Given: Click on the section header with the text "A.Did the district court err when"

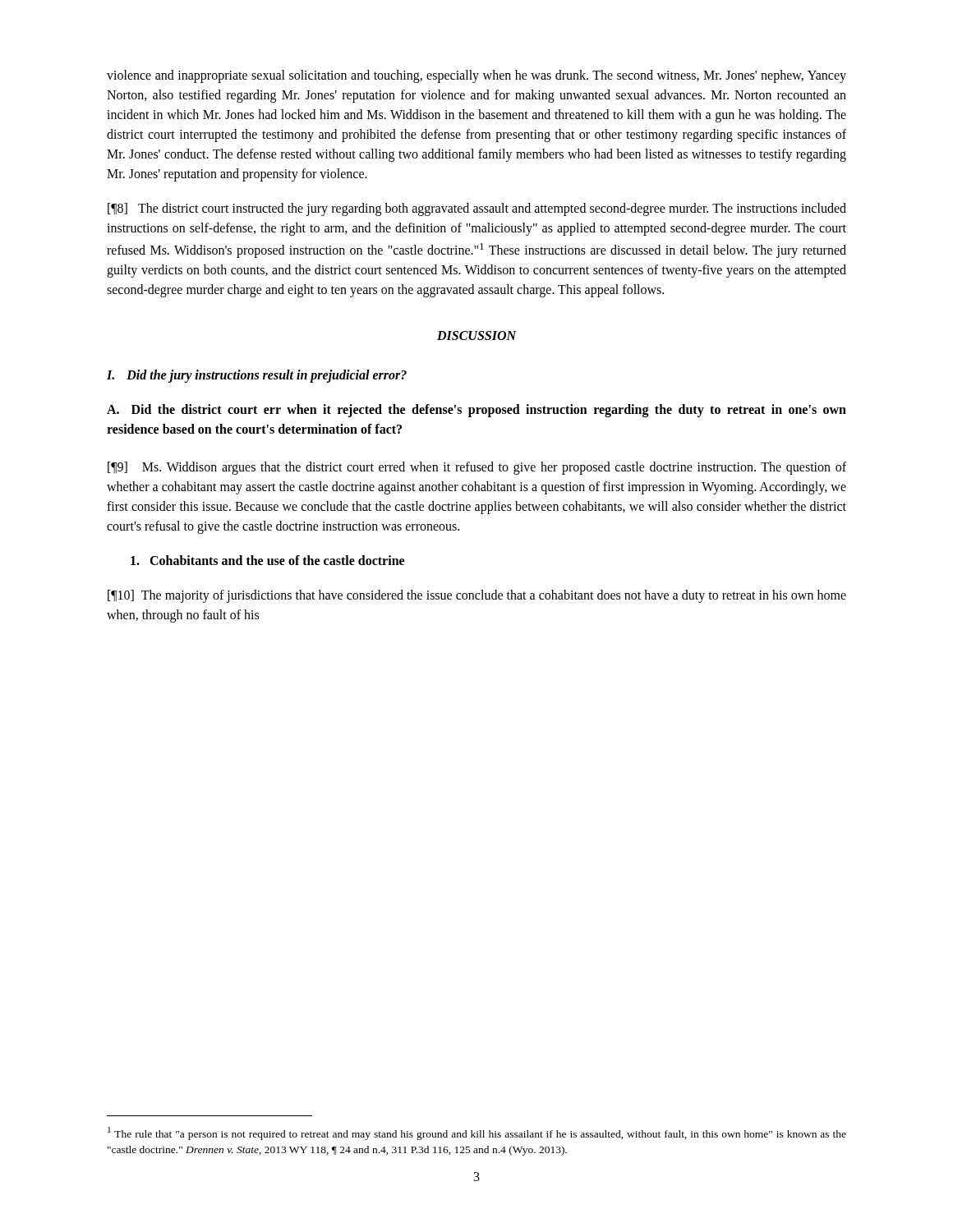Looking at the screenshot, I should (476, 420).
